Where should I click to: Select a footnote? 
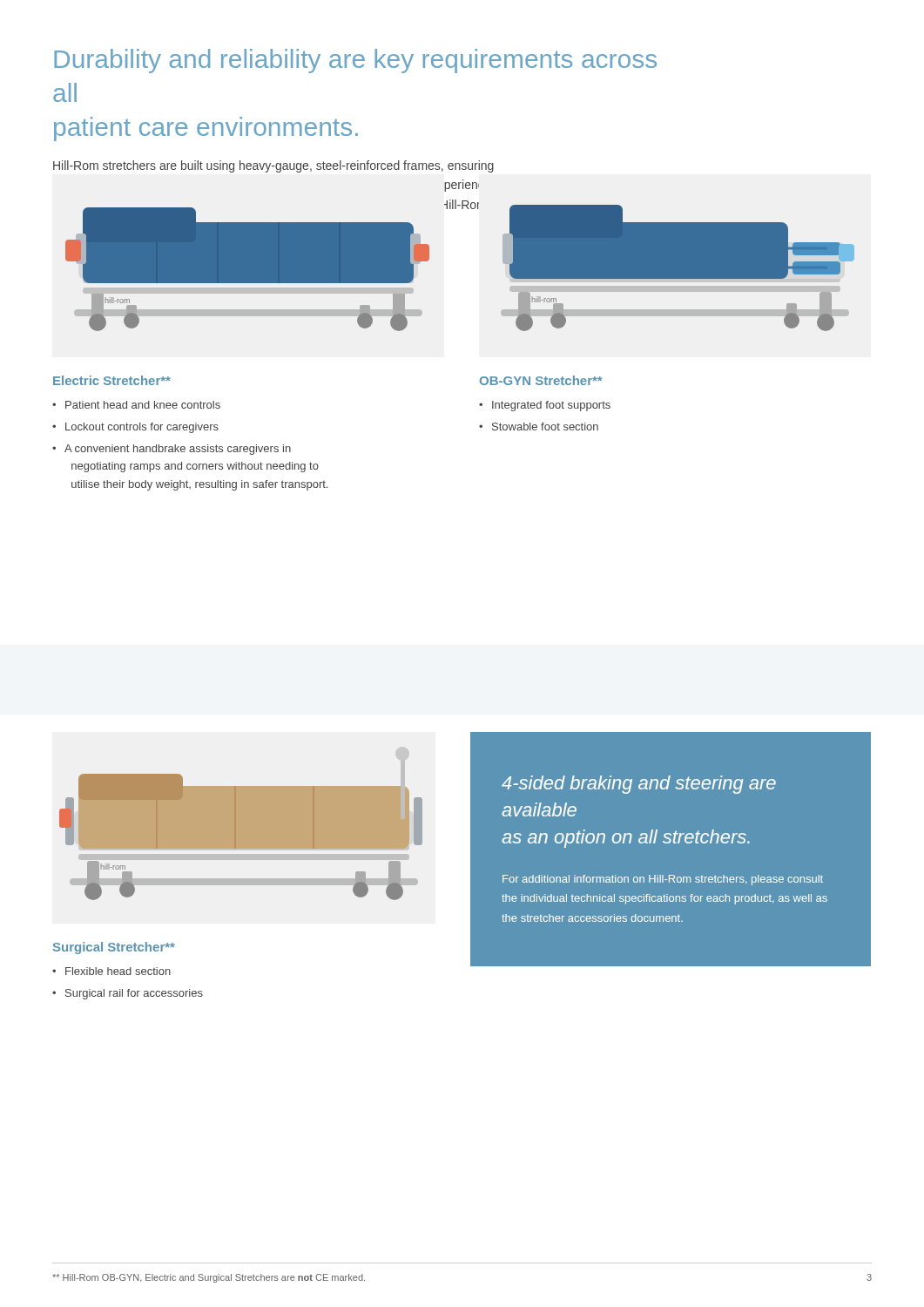coord(209,1277)
